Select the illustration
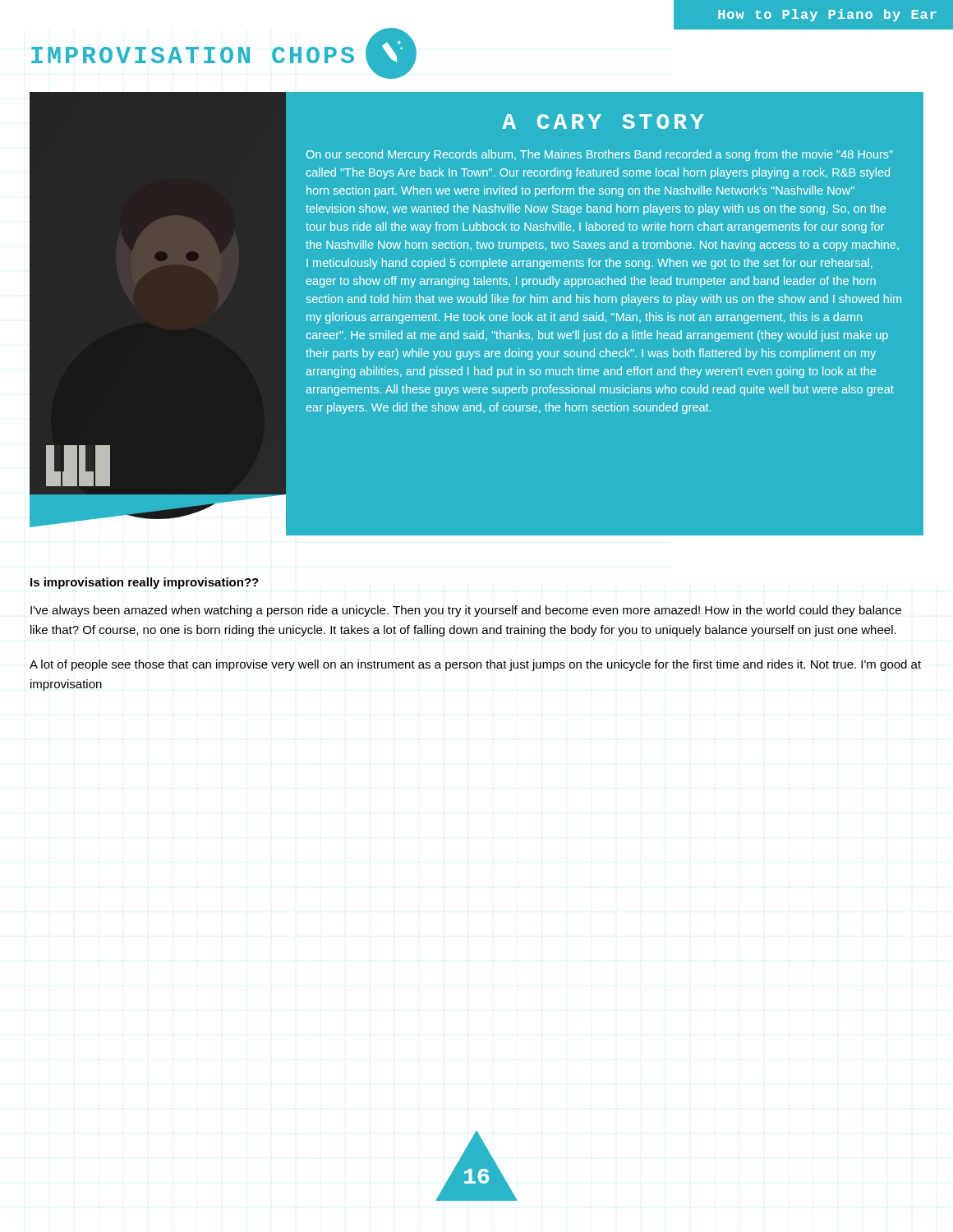Screen dimensions: 1232x953 click(391, 53)
